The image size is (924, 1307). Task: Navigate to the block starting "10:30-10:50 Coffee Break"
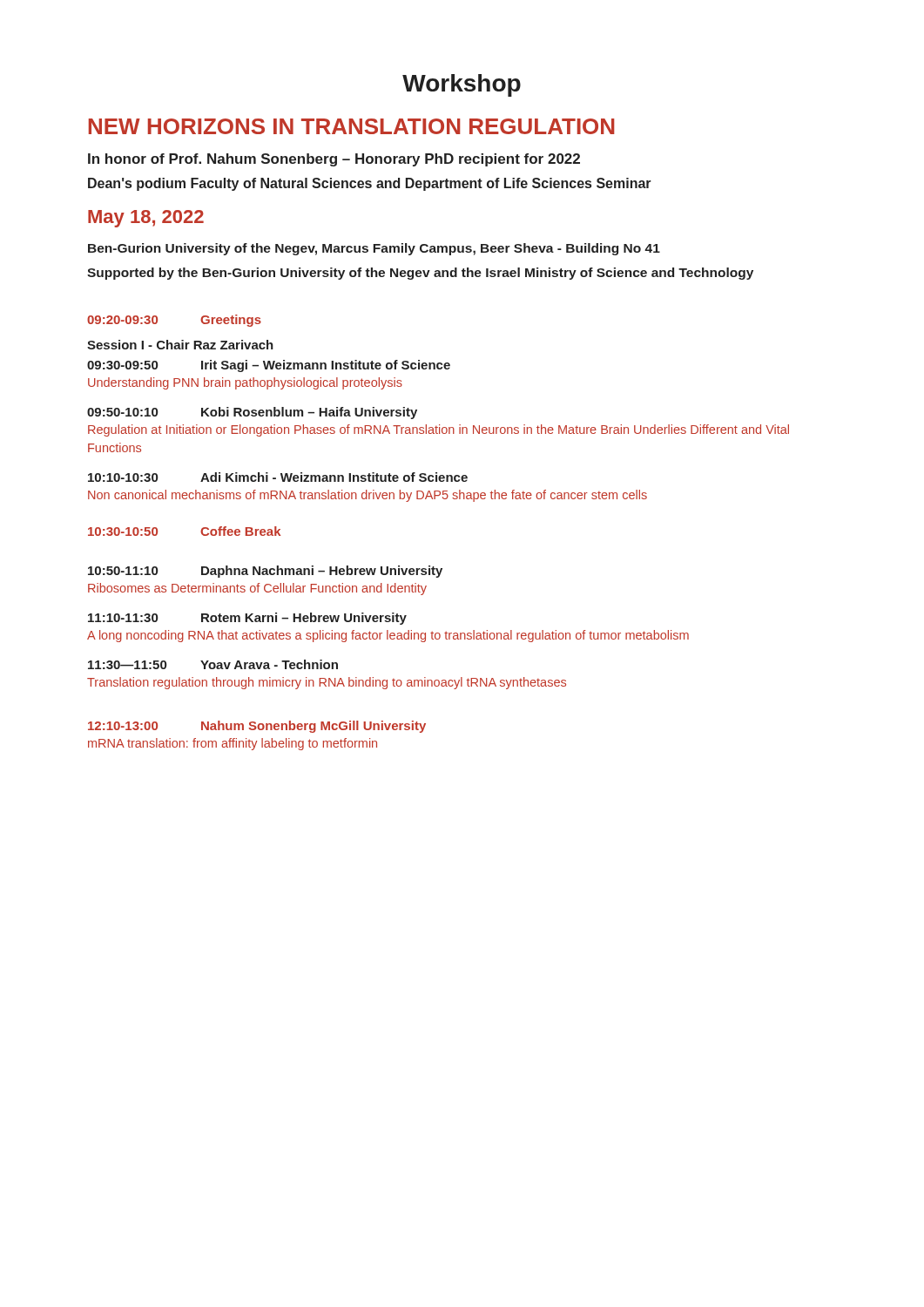[128, 531]
